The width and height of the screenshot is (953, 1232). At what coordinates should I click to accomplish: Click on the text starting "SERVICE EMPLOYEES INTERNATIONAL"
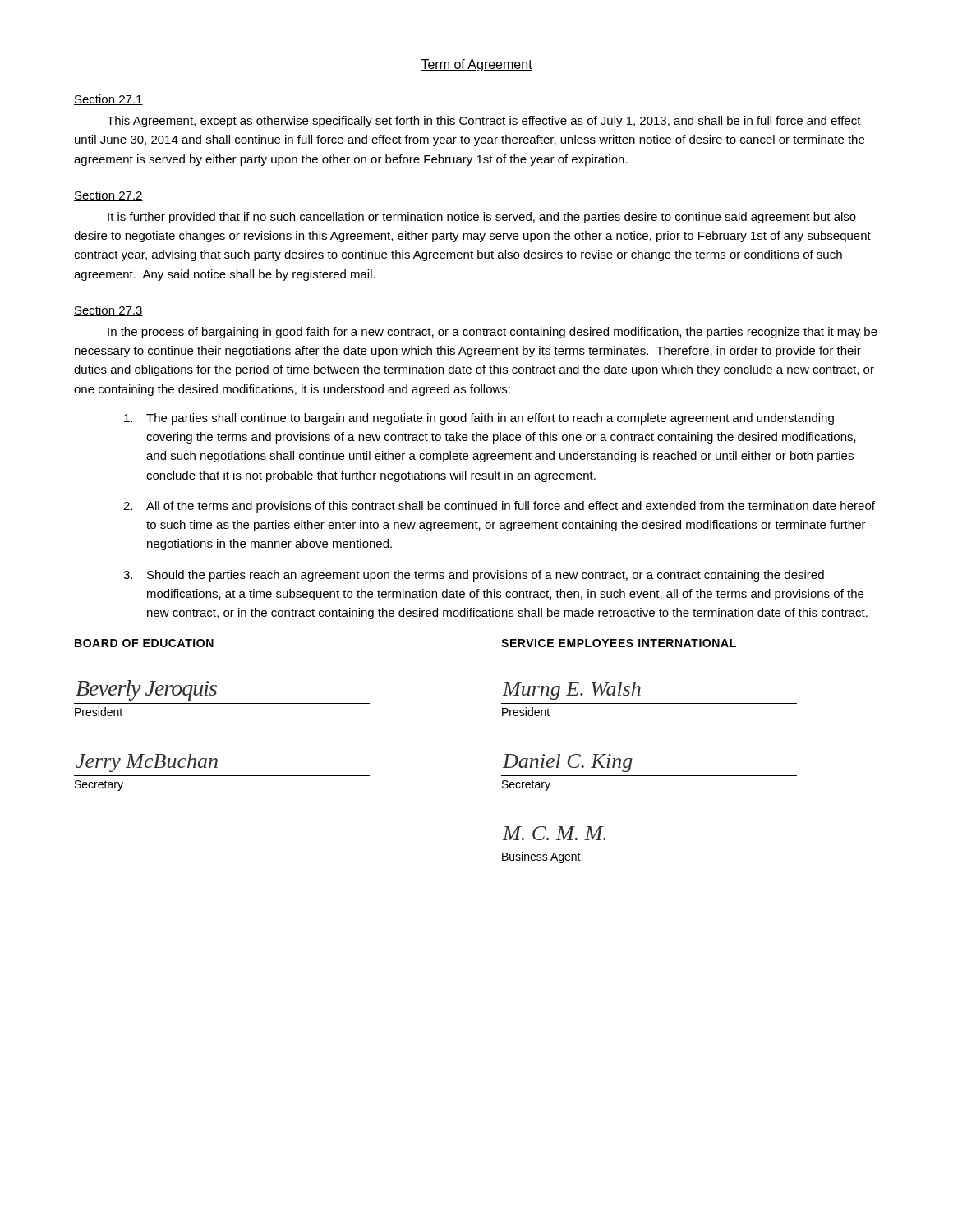(x=619, y=643)
